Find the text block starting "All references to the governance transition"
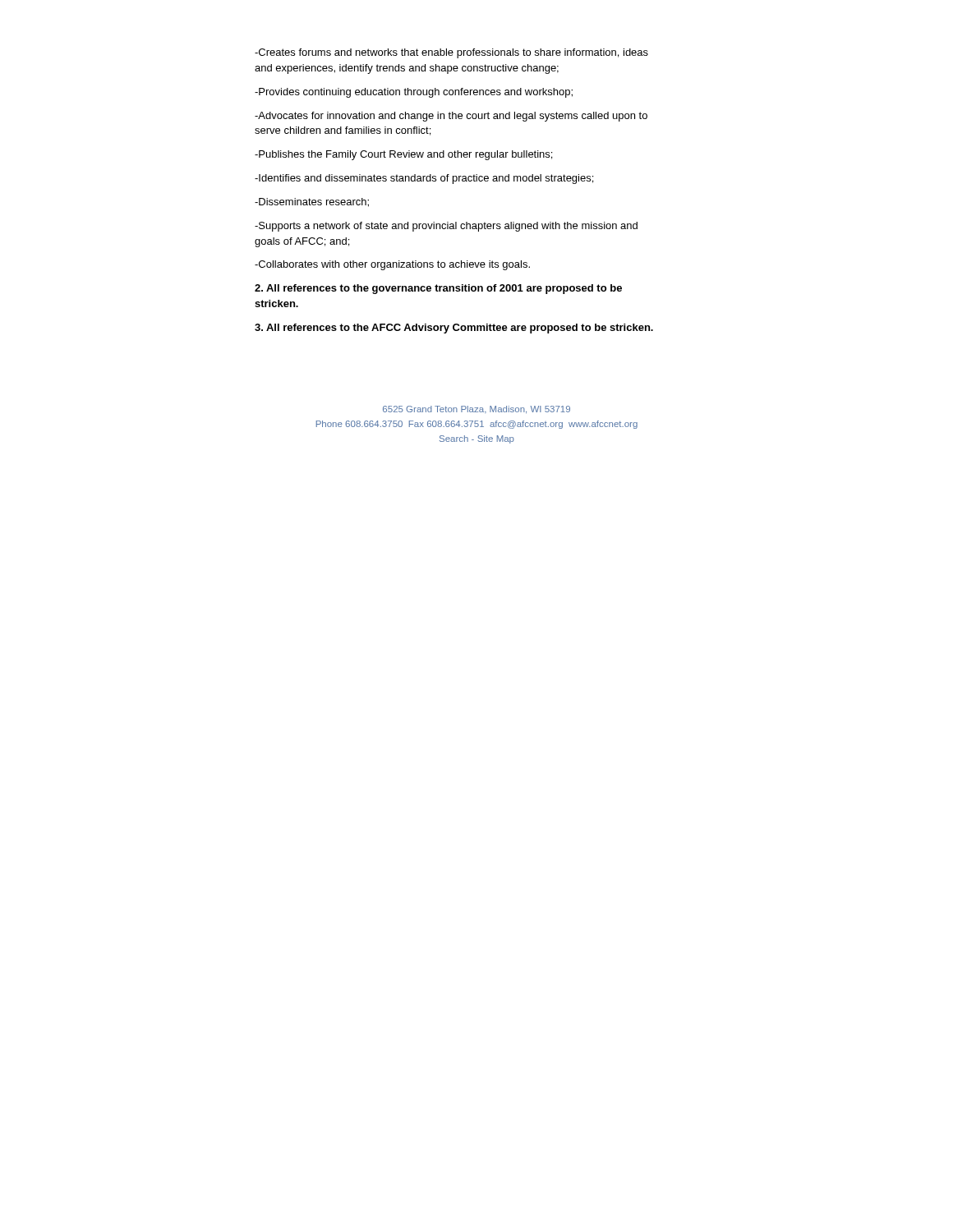 click(438, 296)
